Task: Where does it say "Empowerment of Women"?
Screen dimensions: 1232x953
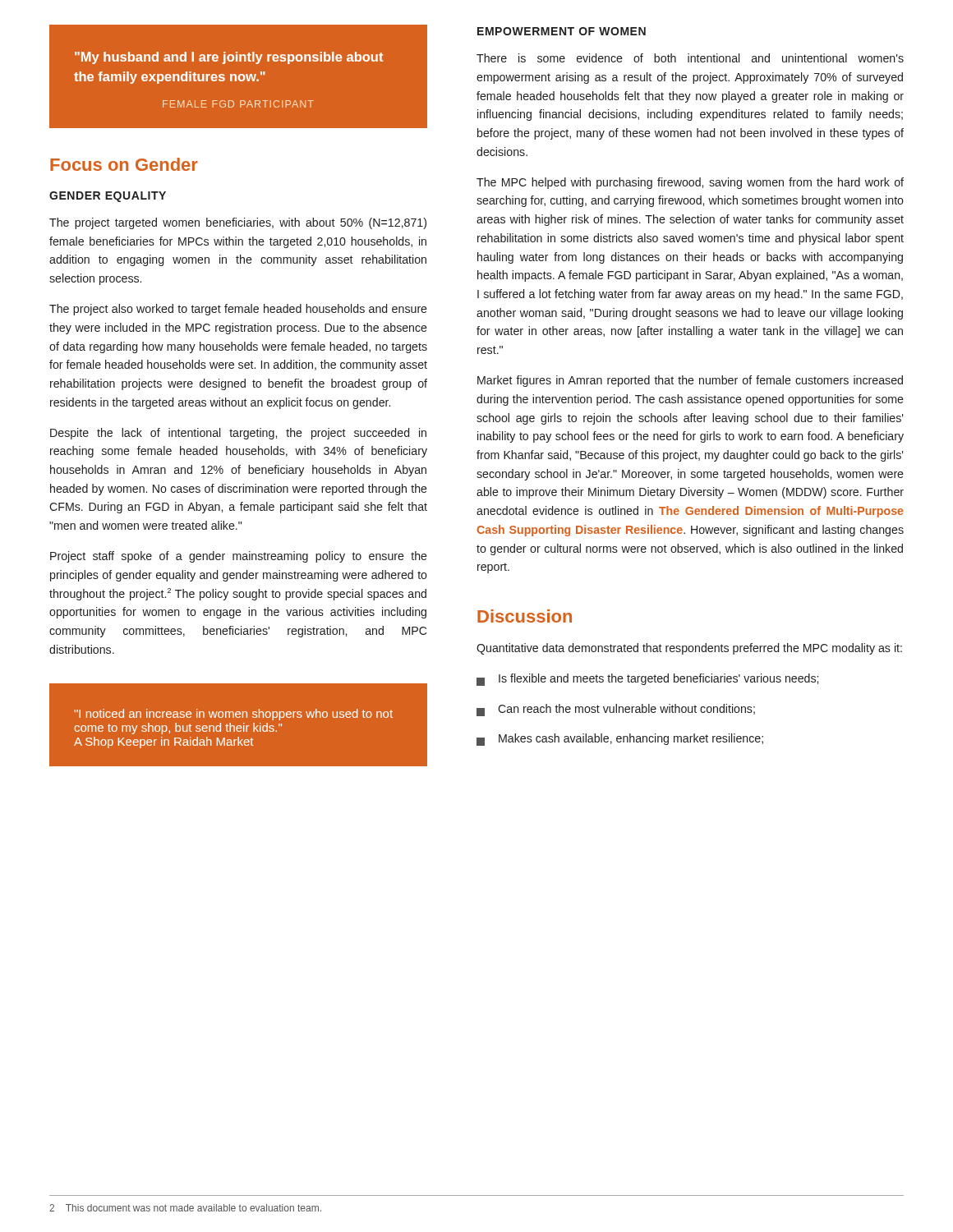Action: point(562,31)
